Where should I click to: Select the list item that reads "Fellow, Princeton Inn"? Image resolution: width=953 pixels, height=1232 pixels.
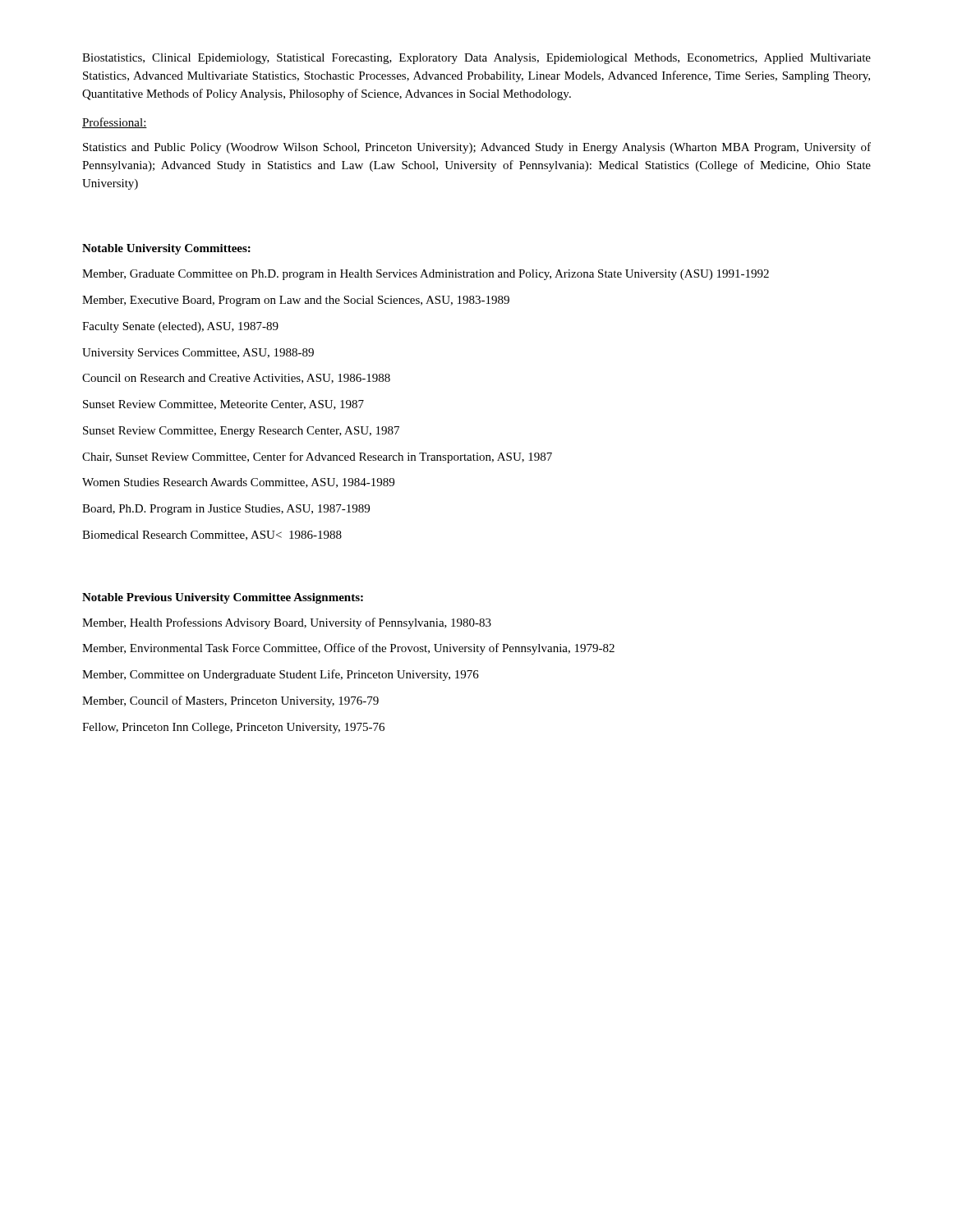[x=233, y=726]
